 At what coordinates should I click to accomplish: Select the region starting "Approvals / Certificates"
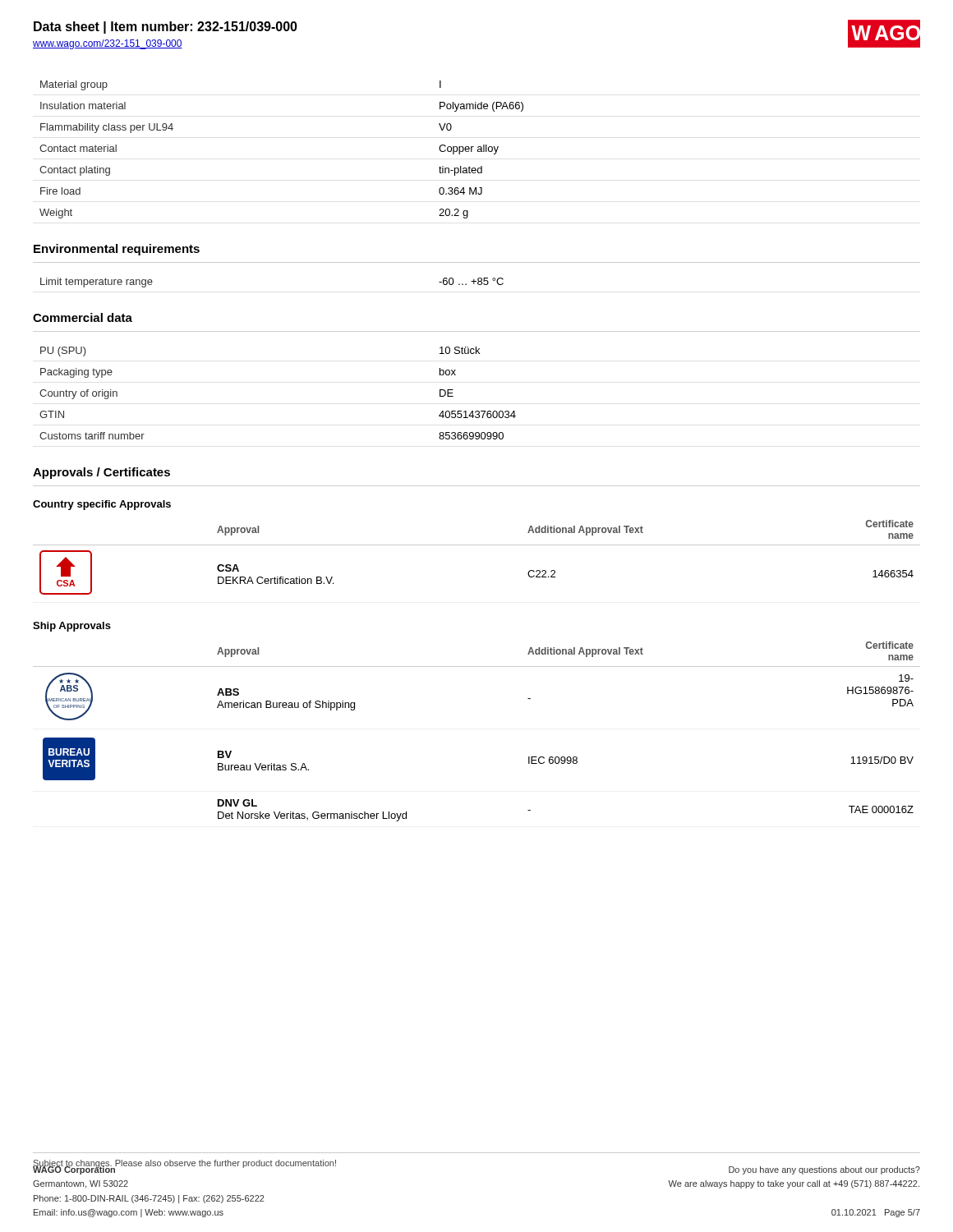click(x=102, y=472)
